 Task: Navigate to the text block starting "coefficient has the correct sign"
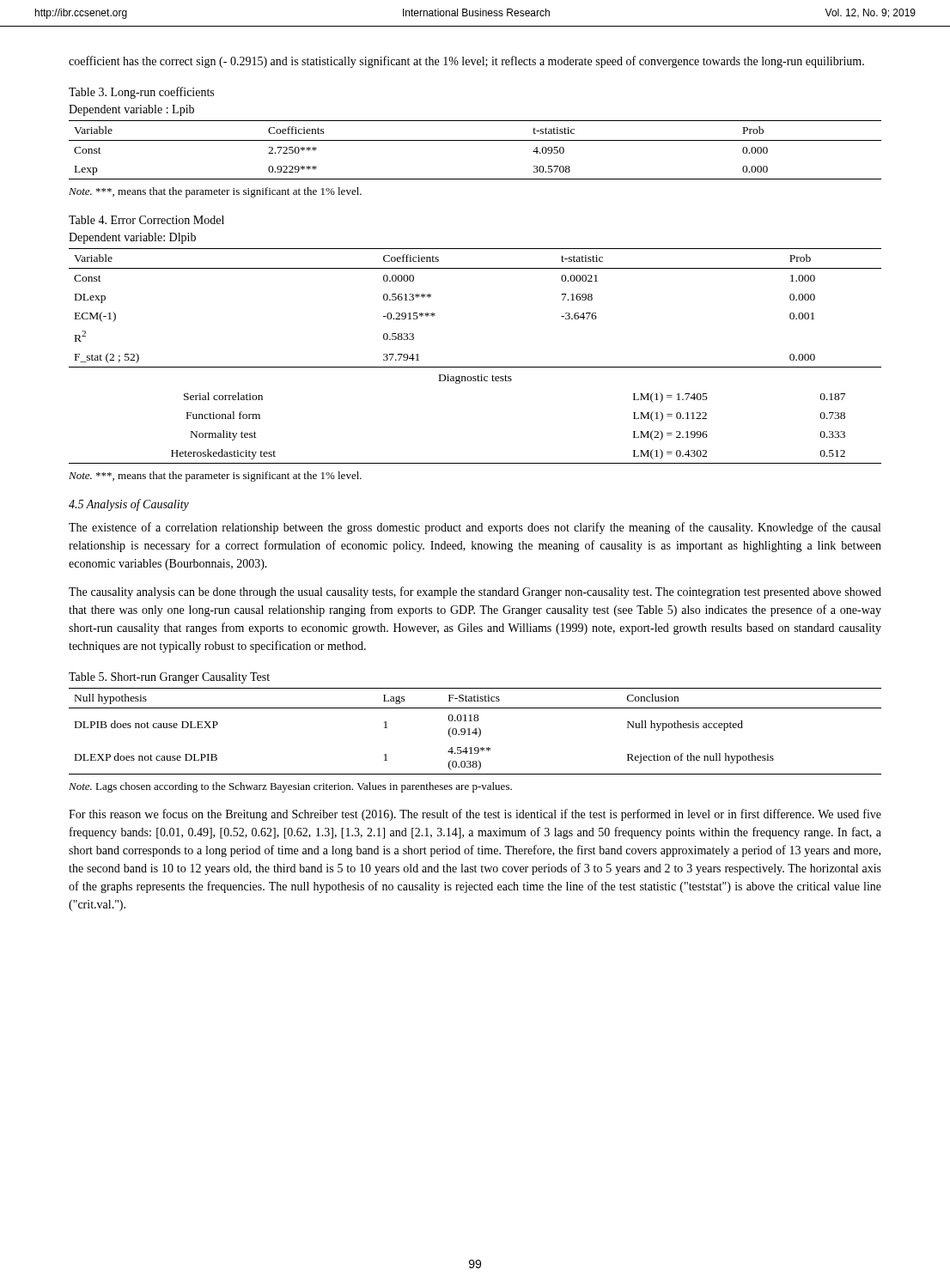(x=475, y=61)
